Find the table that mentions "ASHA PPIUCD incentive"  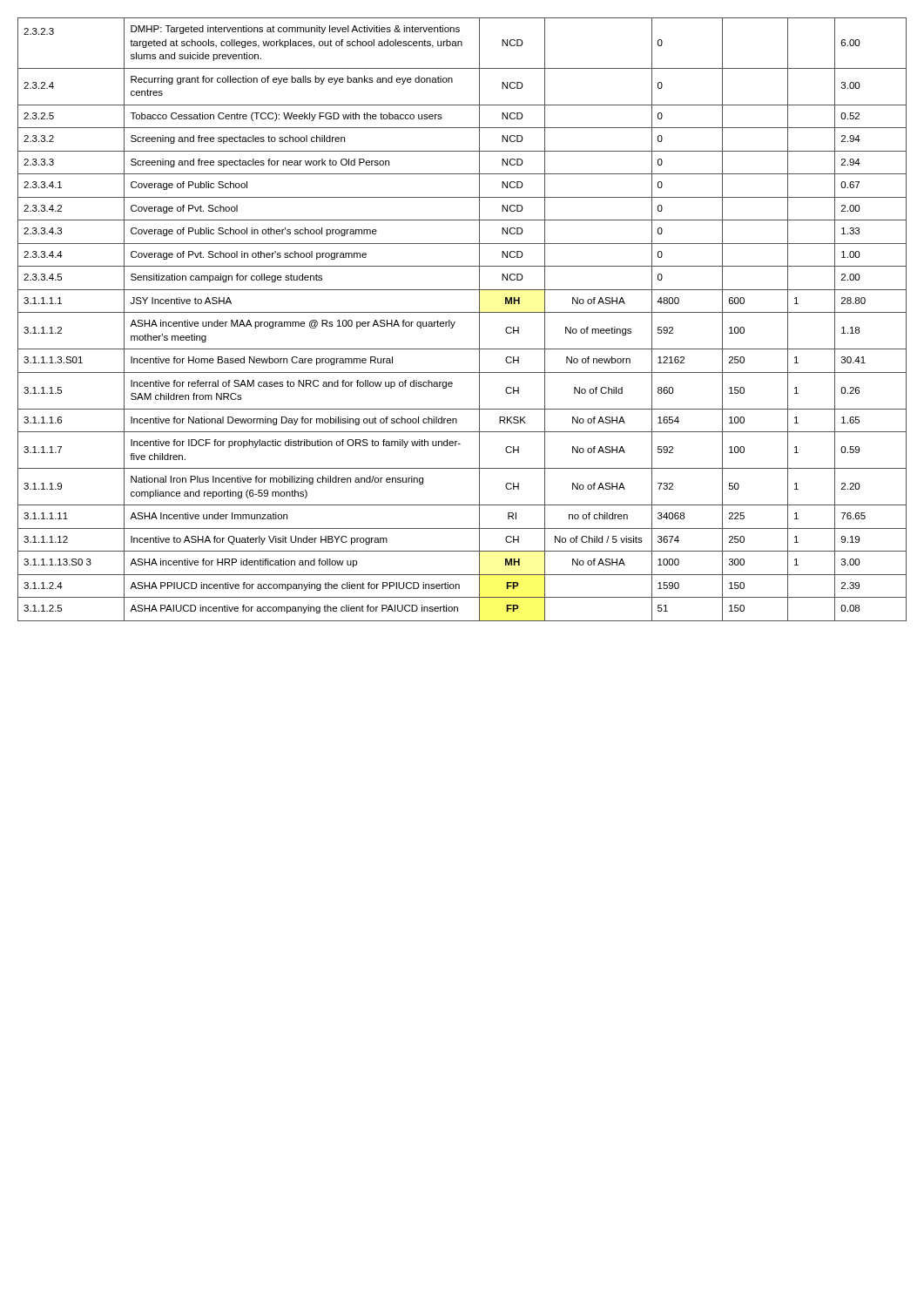[462, 319]
